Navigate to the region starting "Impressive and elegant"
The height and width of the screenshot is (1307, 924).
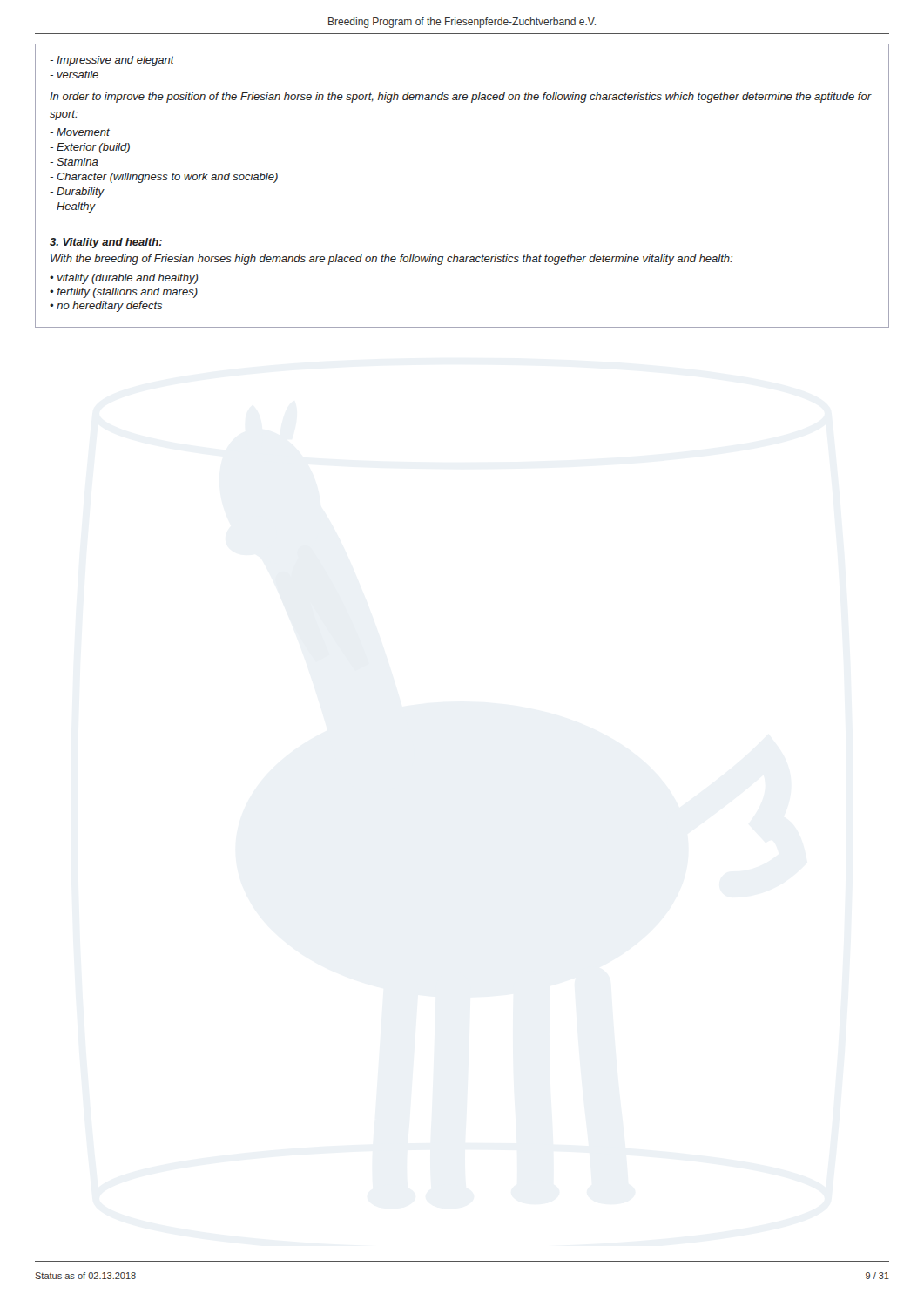pyautogui.click(x=112, y=60)
